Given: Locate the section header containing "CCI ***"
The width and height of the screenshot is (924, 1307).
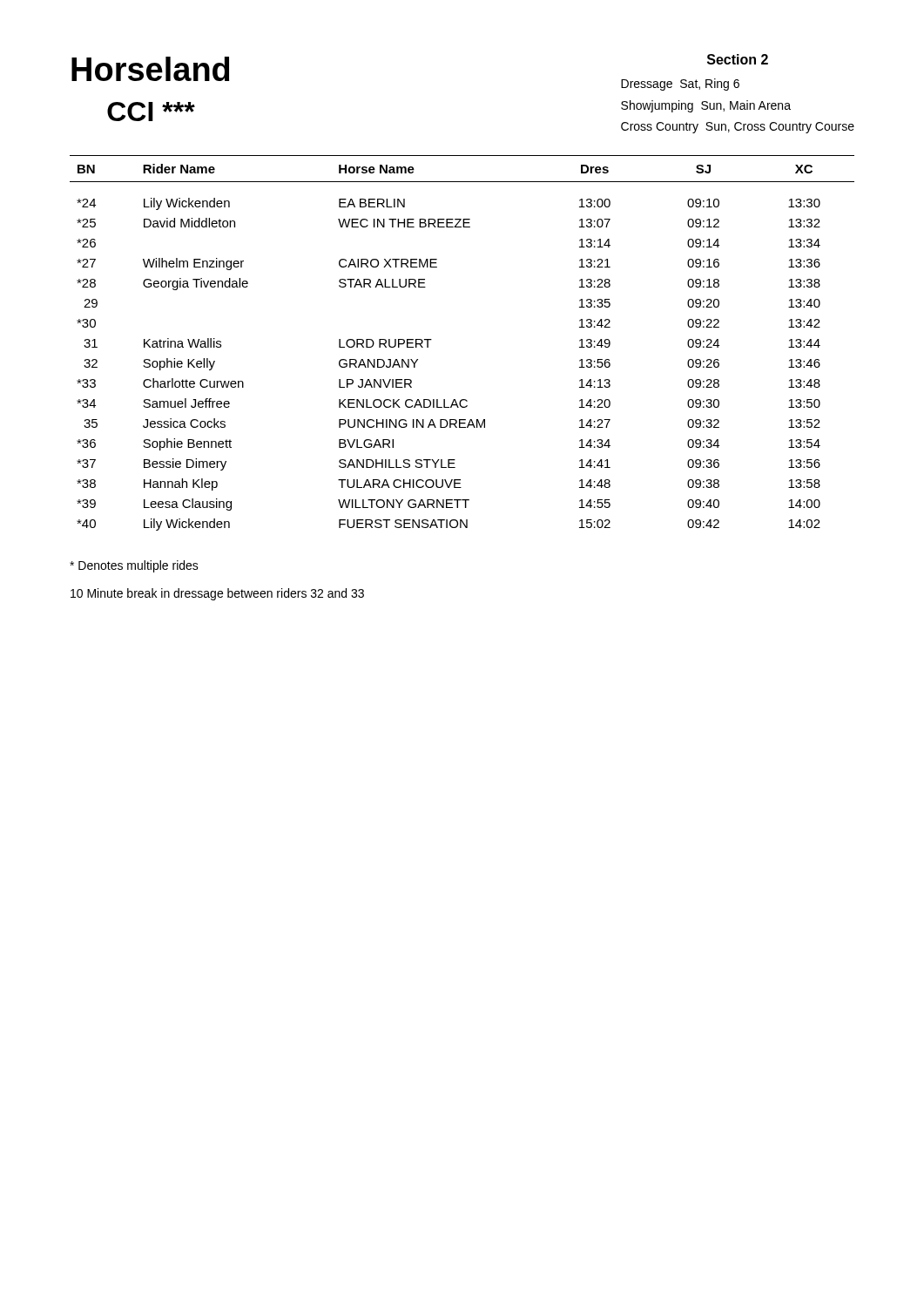Looking at the screenshot, I should click(151, 111).
